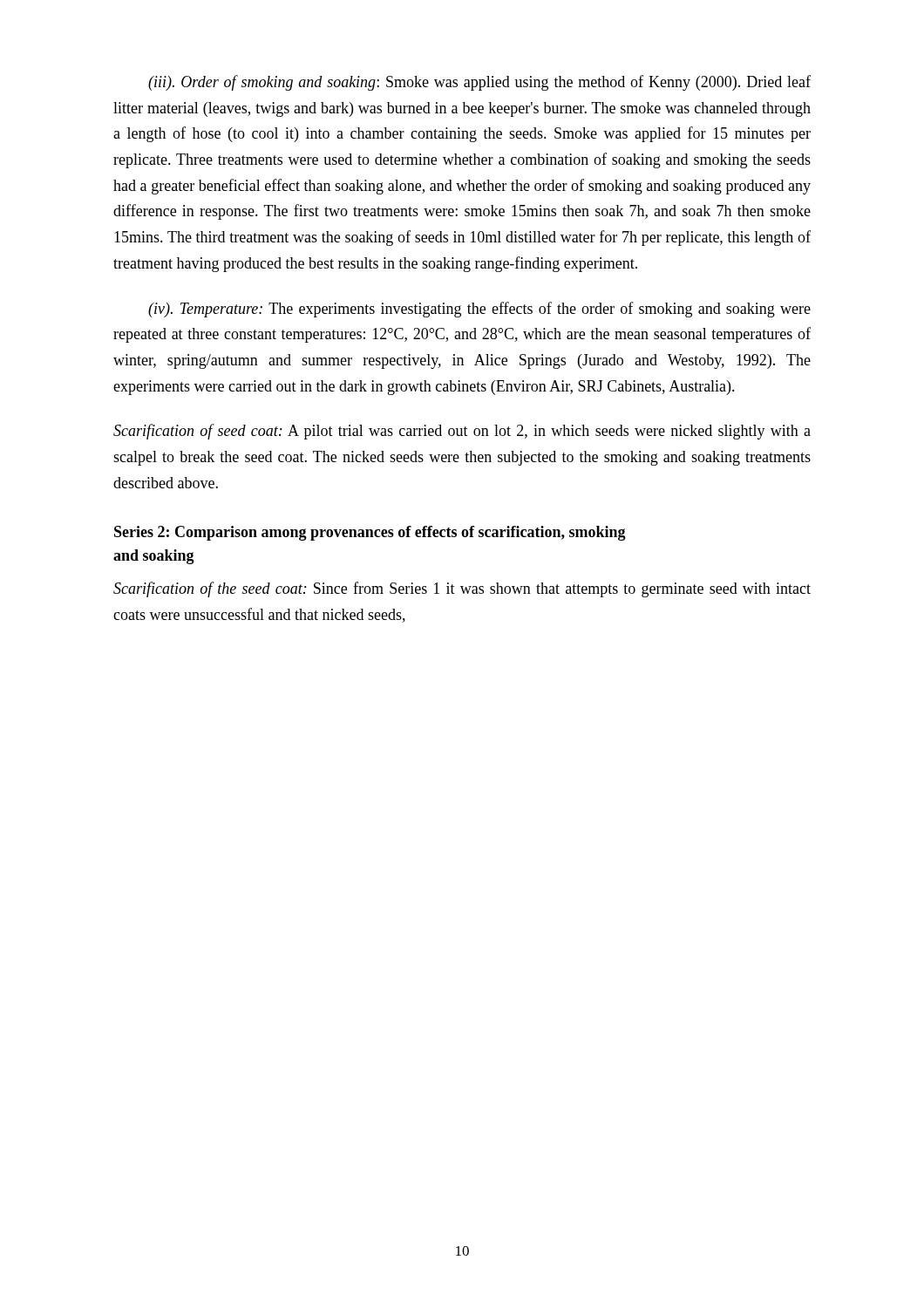The height and width of the screenshot is (1308, 924).
Task: Select the passage starting "Scarification of the seed coat:"
Action: tap(462, 602)
